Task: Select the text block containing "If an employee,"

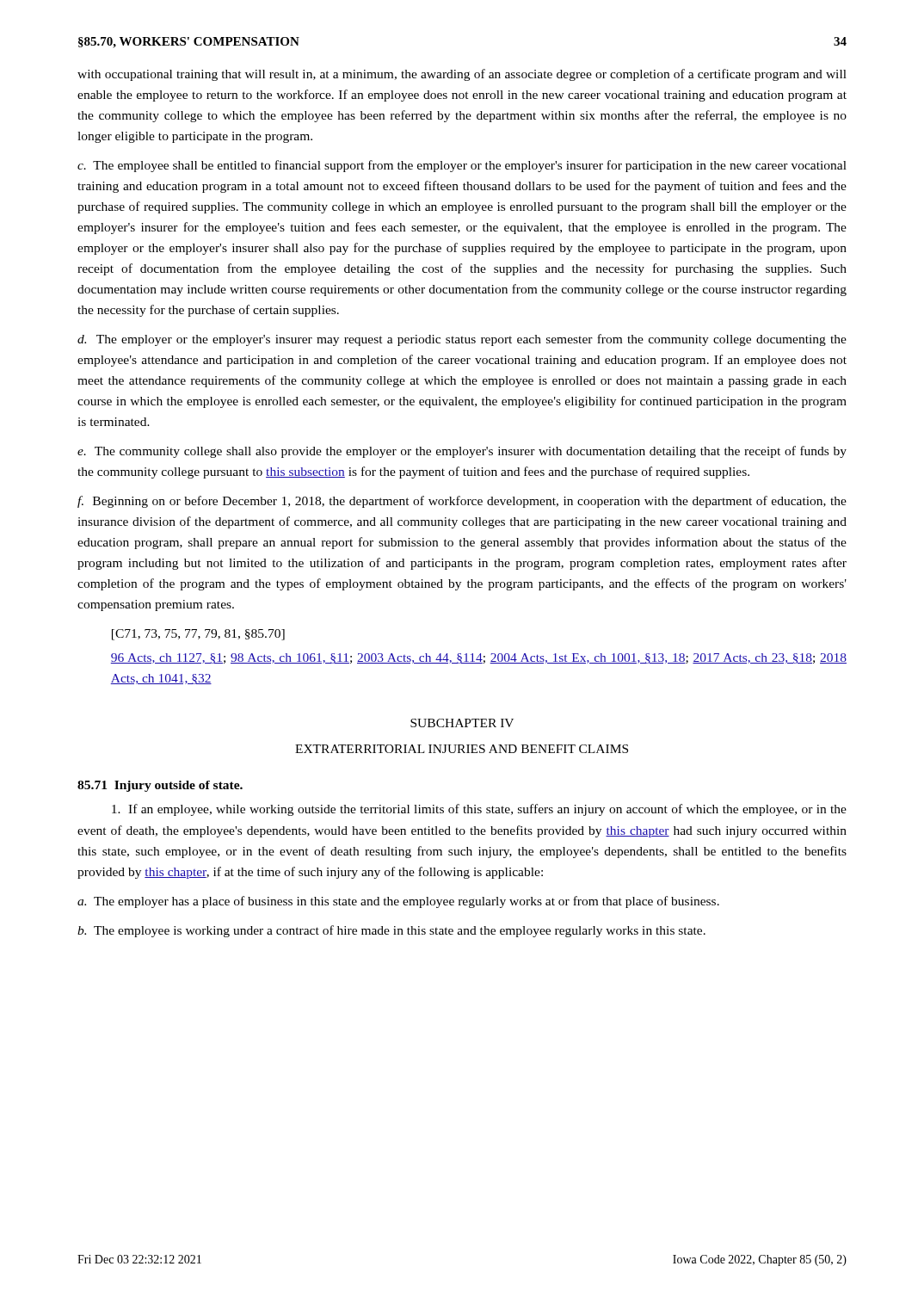Action: 462,840
